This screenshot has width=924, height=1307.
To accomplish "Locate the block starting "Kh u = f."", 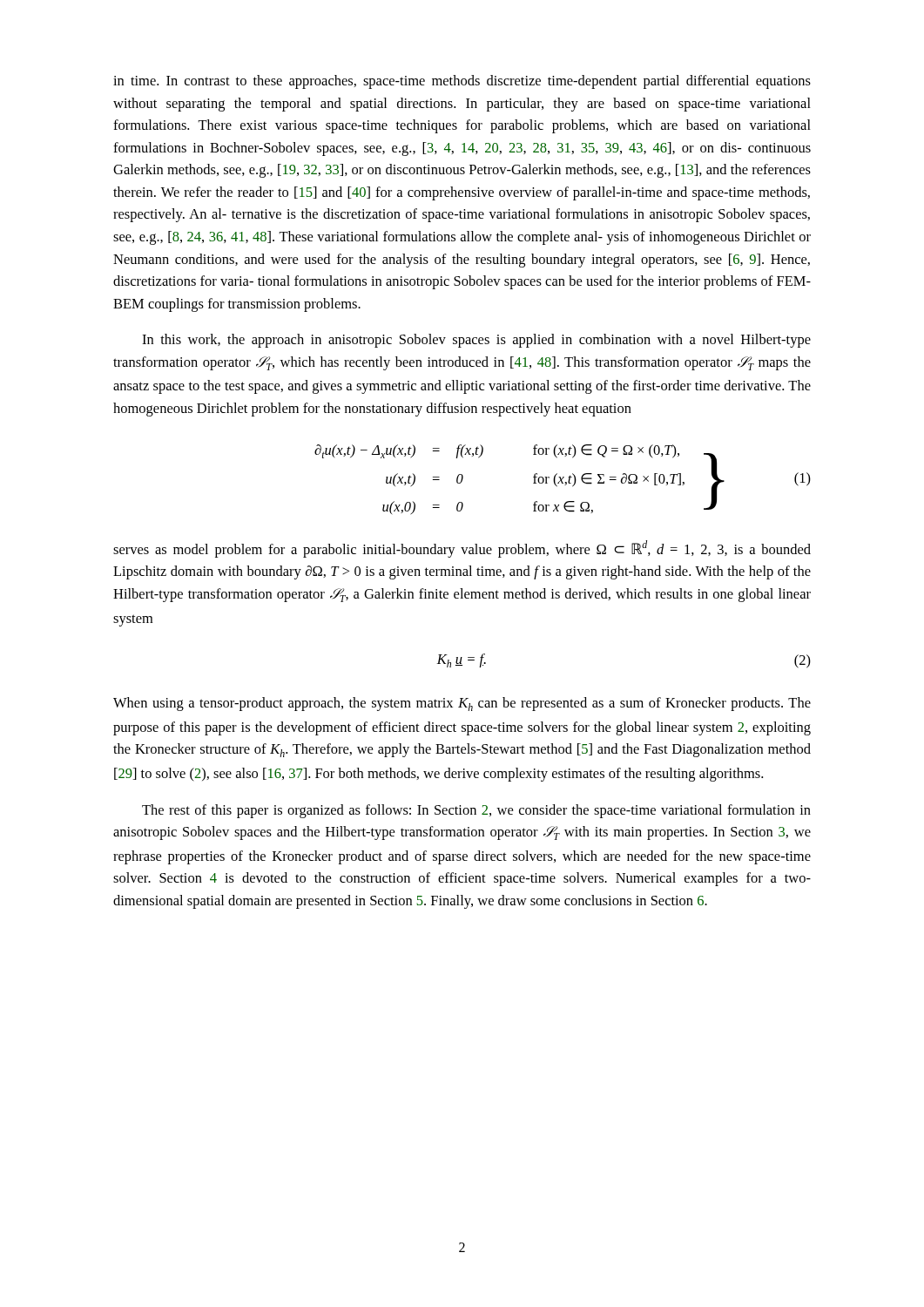I will (460, 661).
